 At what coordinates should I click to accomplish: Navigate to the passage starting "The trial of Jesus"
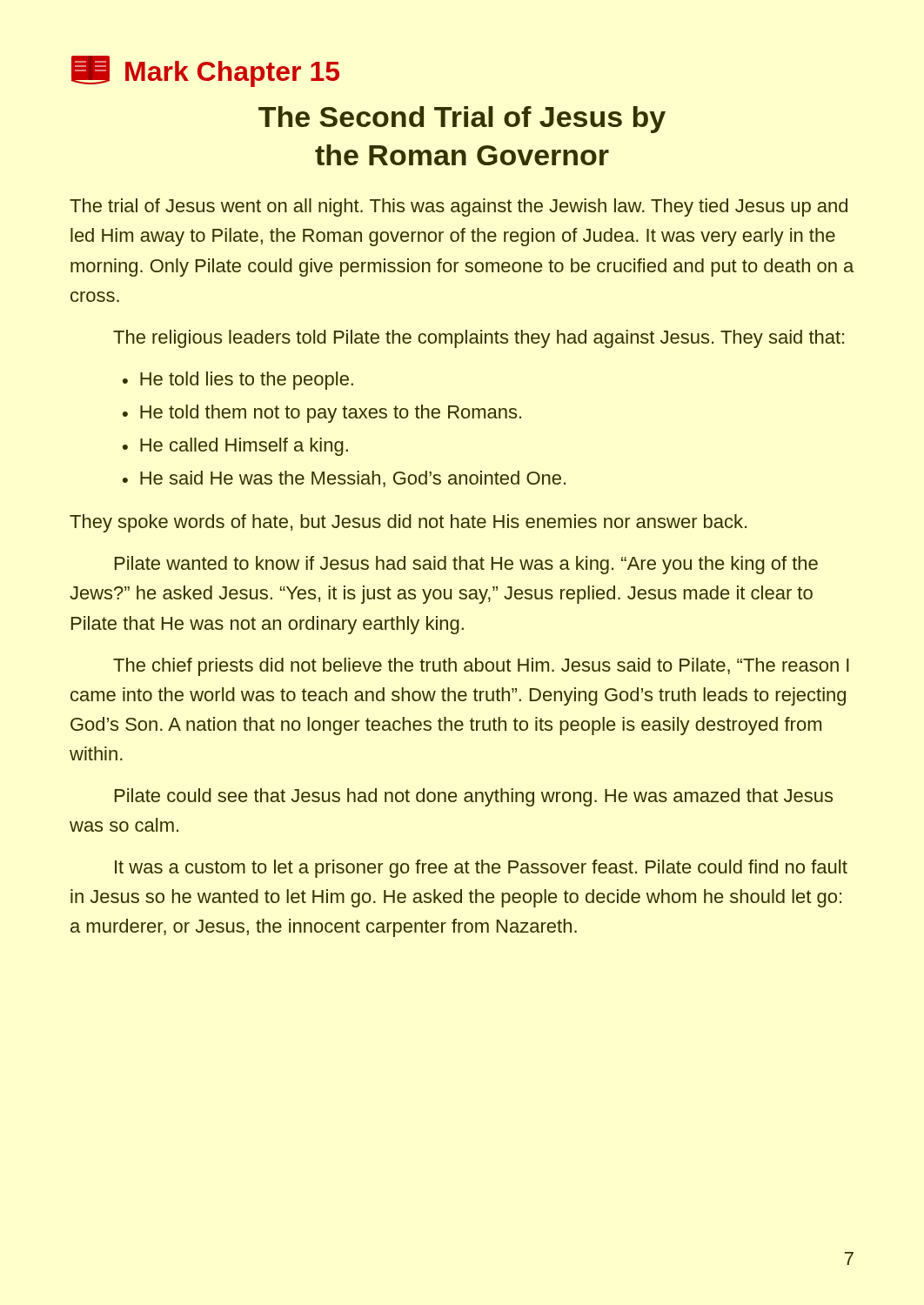pyautogui.click(x=462, y=251)
